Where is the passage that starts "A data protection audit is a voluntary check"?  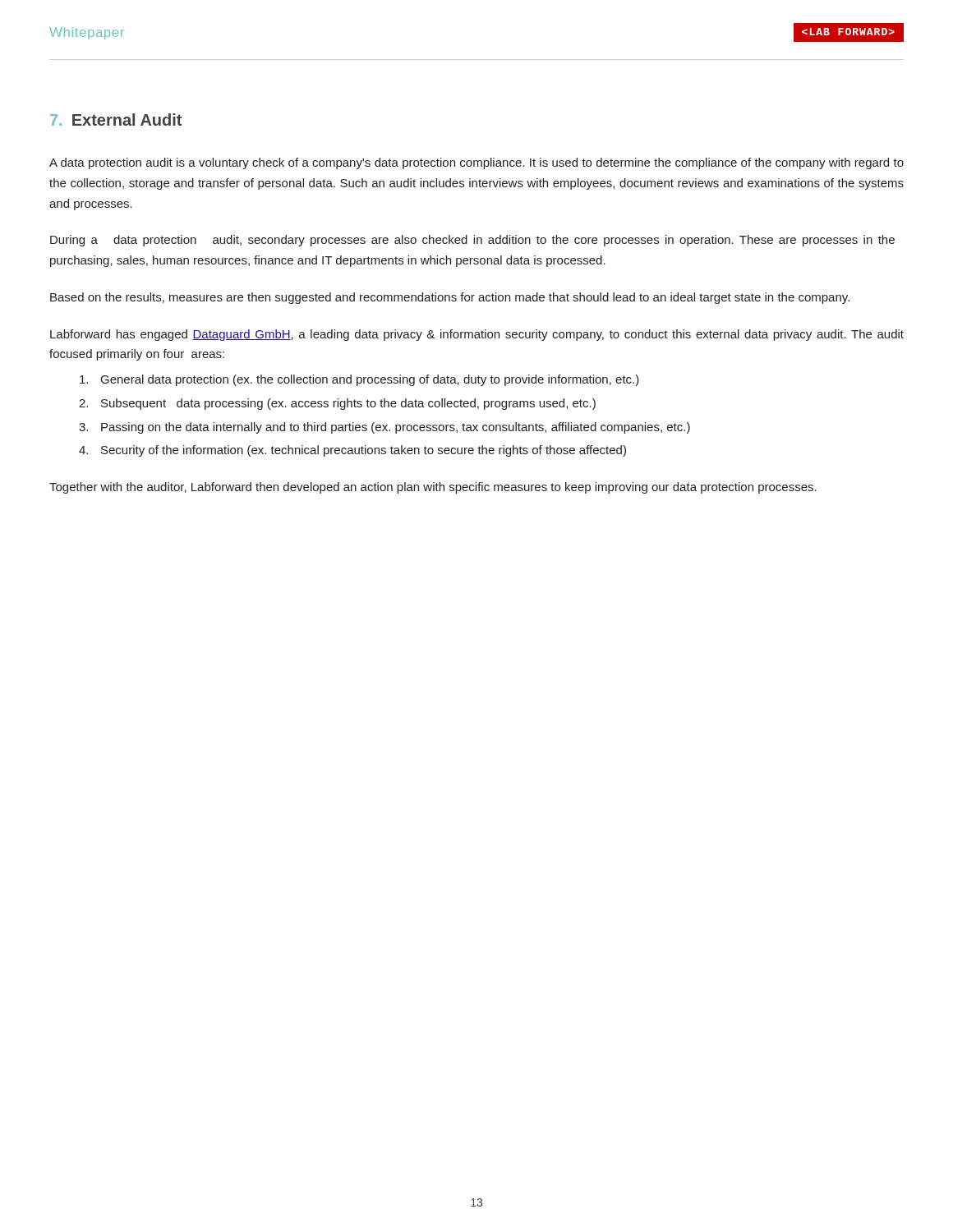476,183
